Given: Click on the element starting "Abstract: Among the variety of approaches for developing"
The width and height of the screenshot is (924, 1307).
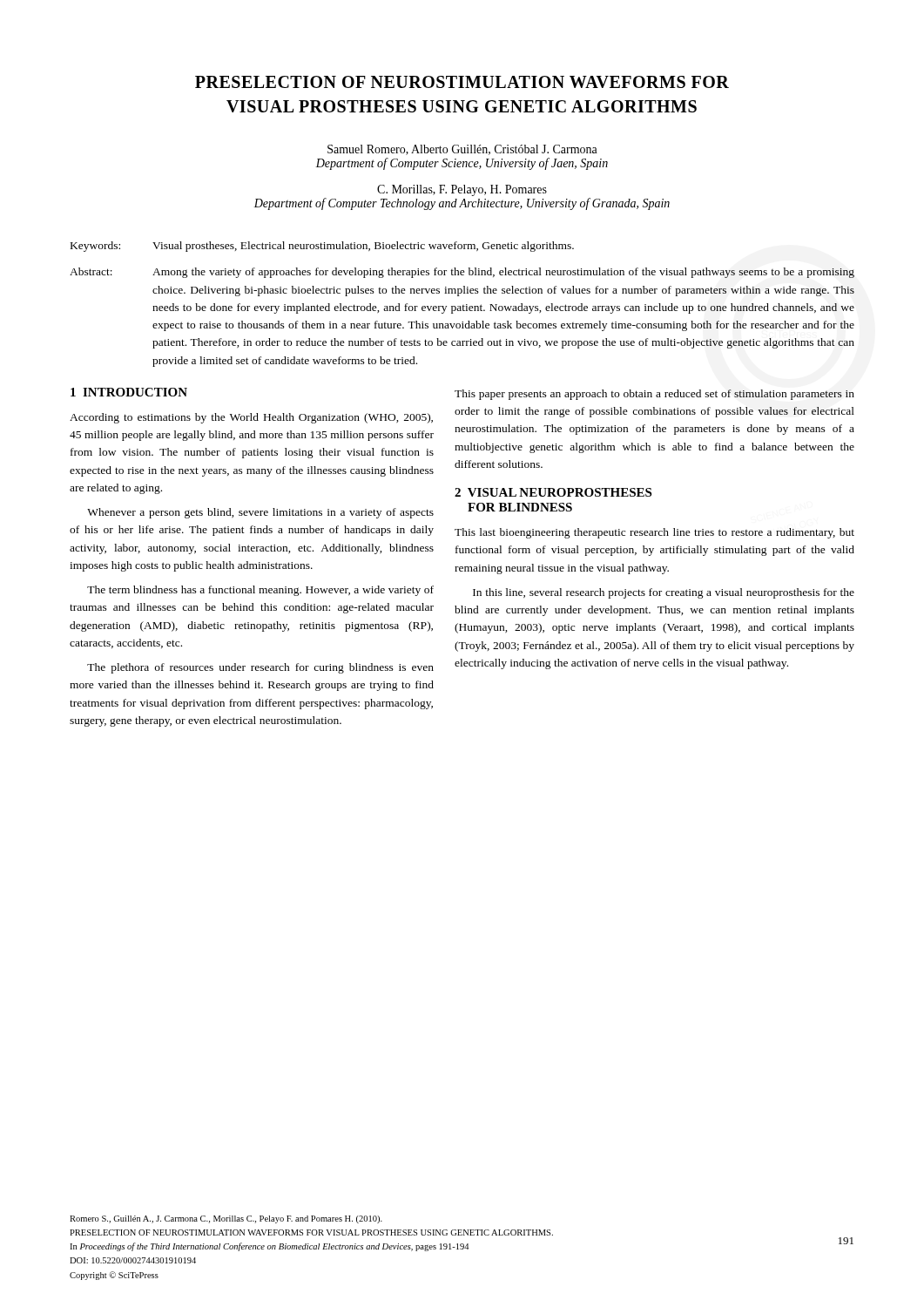Looking at the screenshot, I should [462, 316].
